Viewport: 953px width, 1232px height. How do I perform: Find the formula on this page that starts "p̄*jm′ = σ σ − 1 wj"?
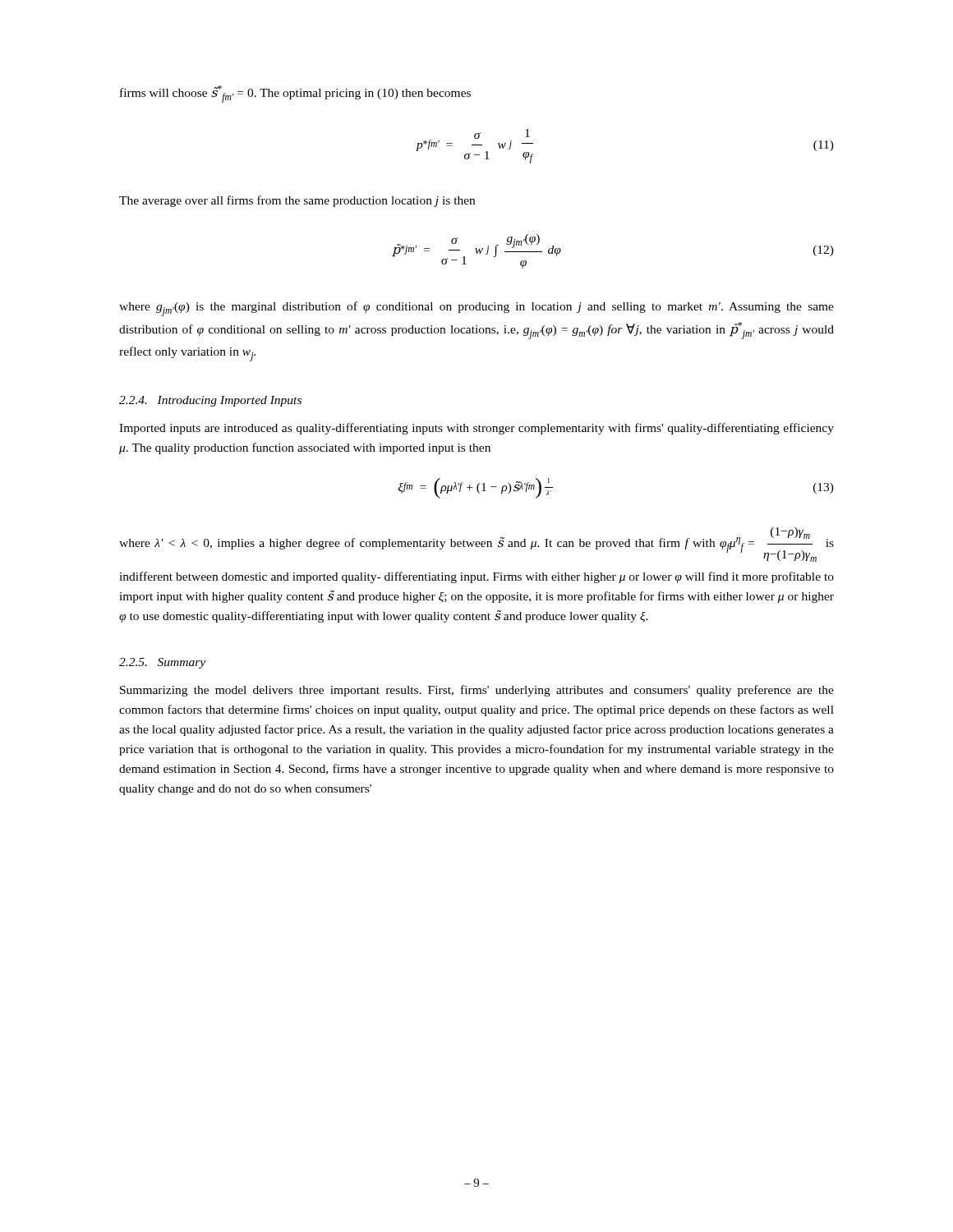pyautogui.click(x=454, y=250)
